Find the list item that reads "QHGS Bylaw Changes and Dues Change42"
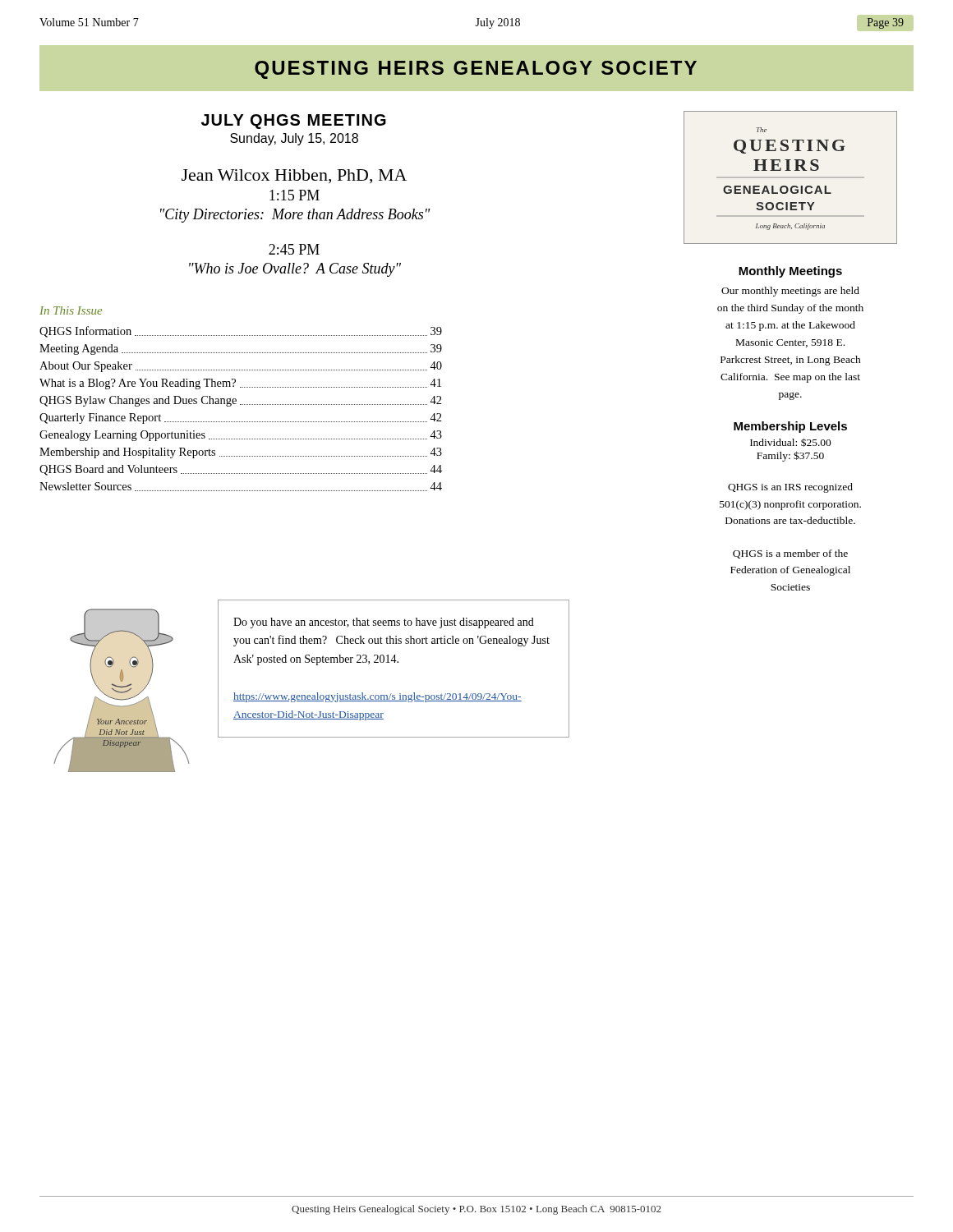Image resolution: width=953 pixels, height=1232 pixels. tap(241, 400)
